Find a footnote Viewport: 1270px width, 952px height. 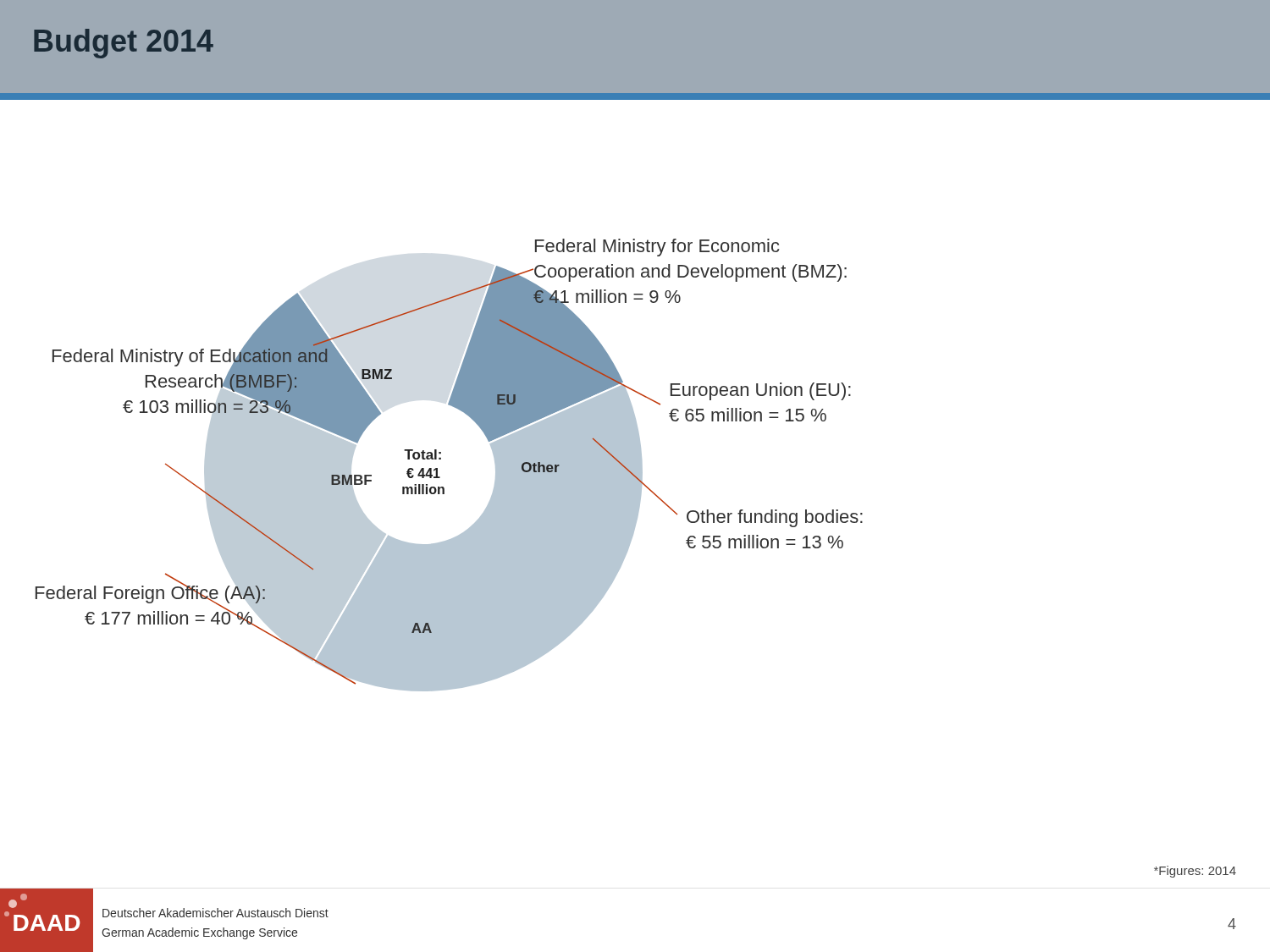point(1195,870)
